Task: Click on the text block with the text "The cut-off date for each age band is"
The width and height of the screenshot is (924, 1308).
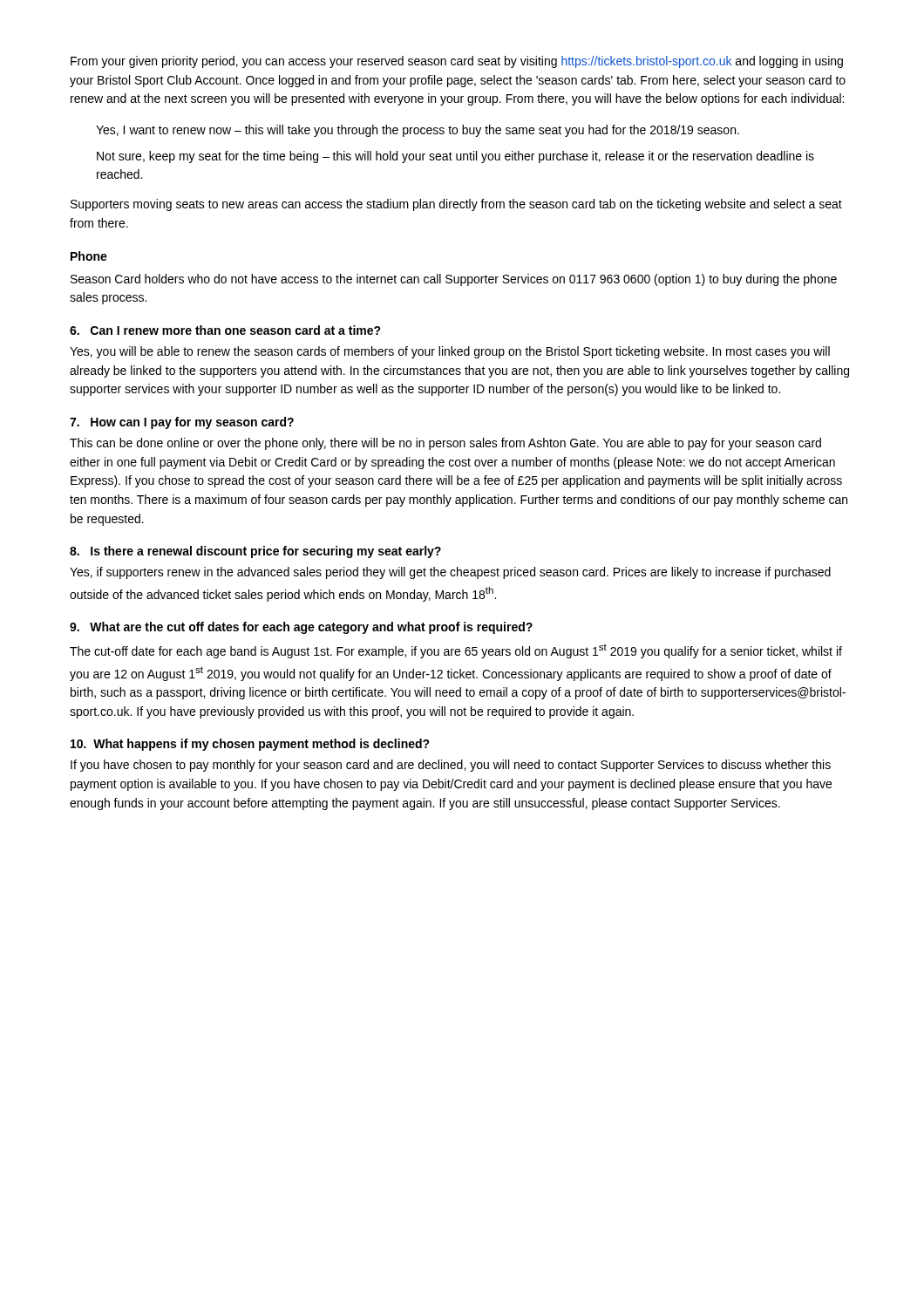Action: [458, 680]
